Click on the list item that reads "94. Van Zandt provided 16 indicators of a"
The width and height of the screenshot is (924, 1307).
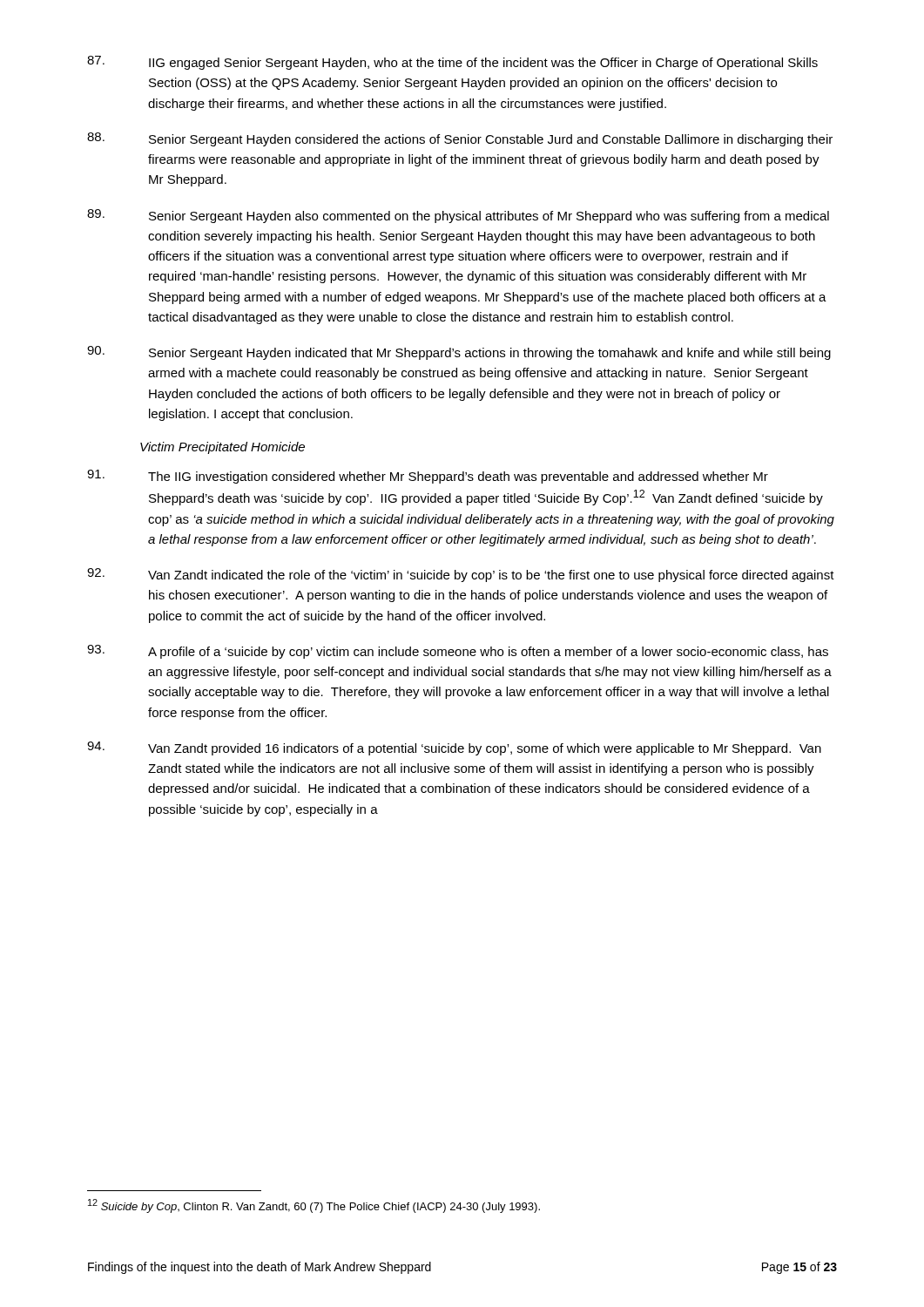(462, 778)
